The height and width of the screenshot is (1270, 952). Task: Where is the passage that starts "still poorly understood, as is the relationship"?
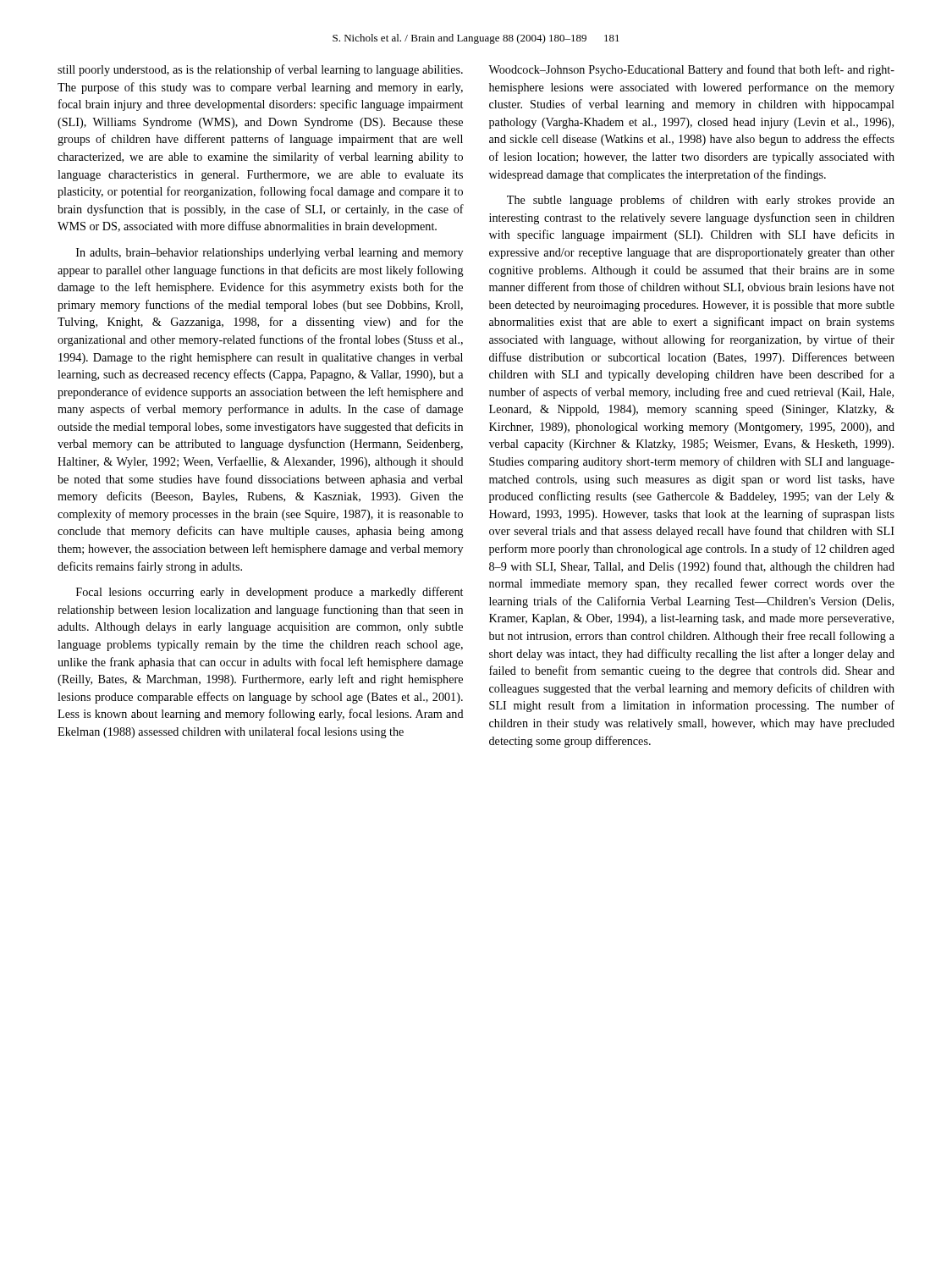tap(260, 148)
